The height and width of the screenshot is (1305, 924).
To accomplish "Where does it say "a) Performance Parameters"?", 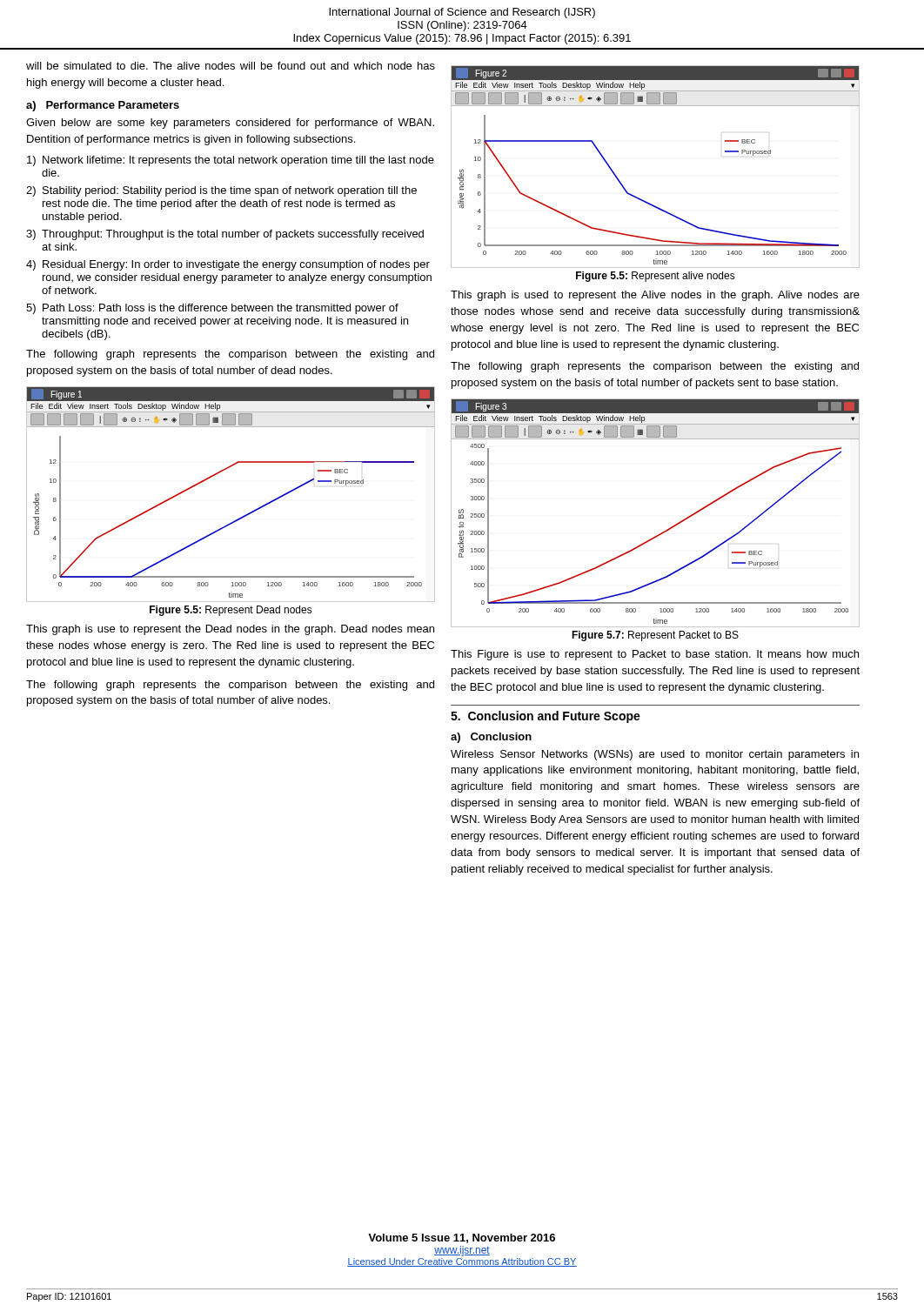I will click(103, 105).
